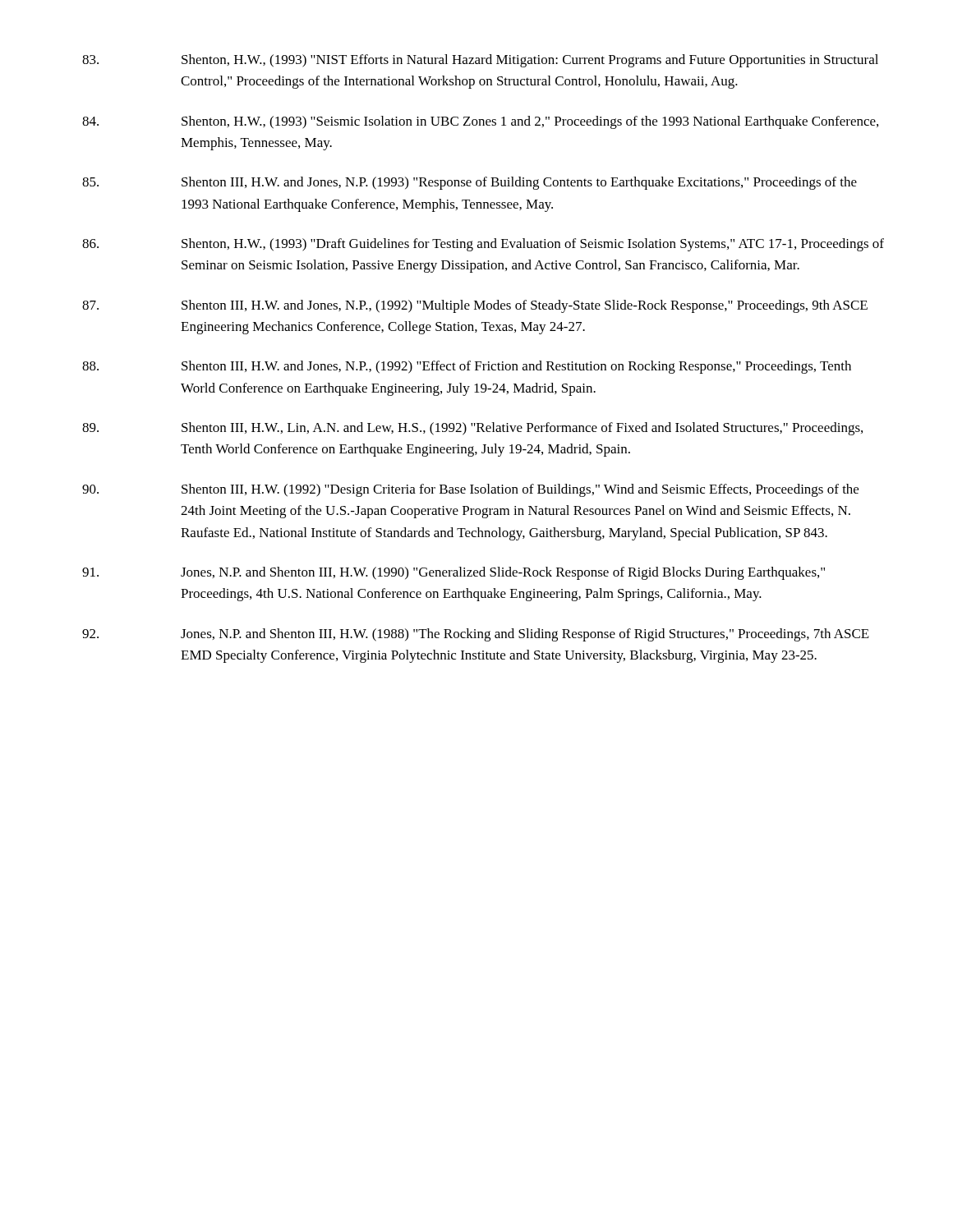953x1232 pixels.
Task: Point to the block beginning "88. Shenton III,"
Action: (x=485, y=378)
